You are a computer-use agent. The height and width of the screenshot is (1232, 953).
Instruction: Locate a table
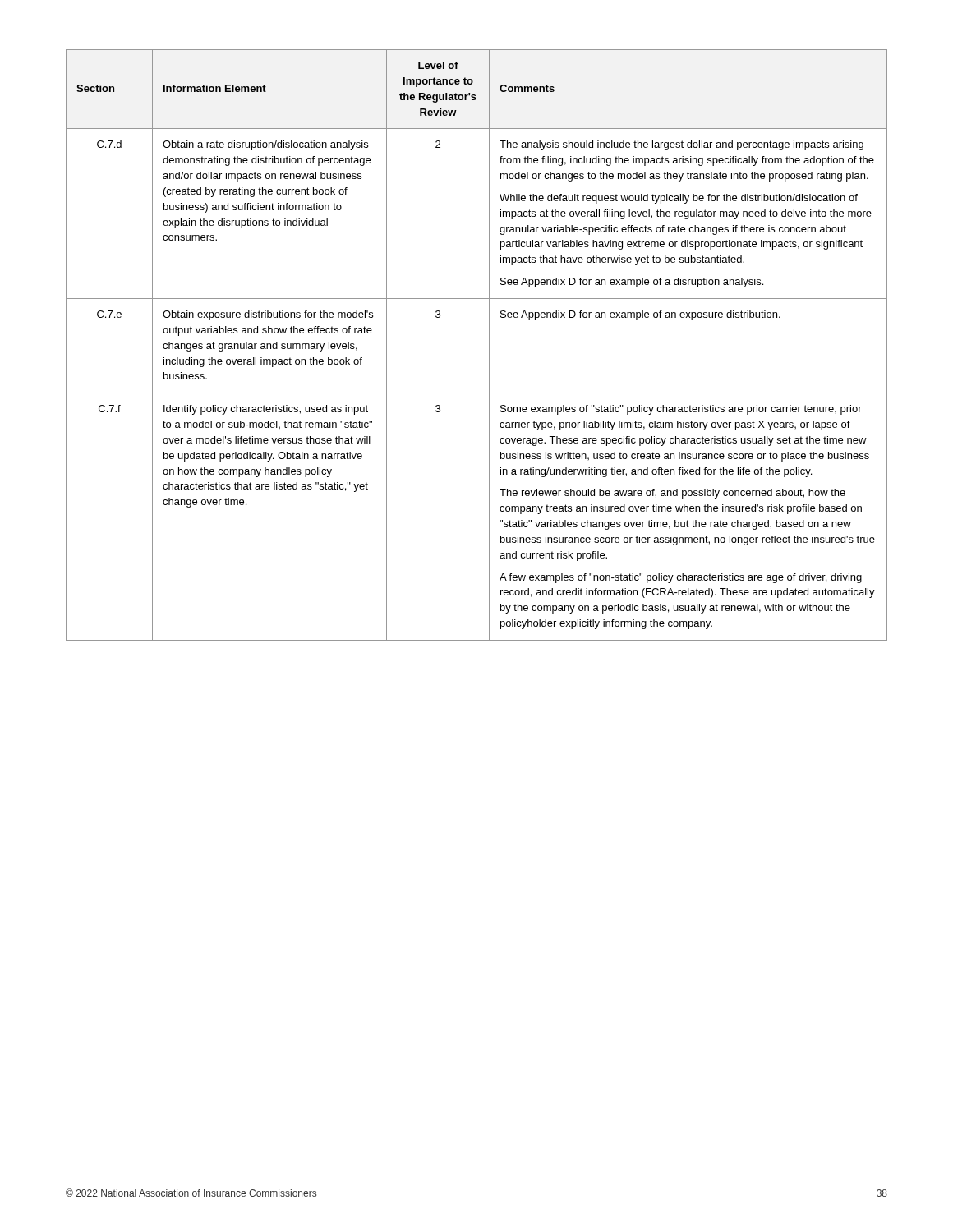[476, 345]
